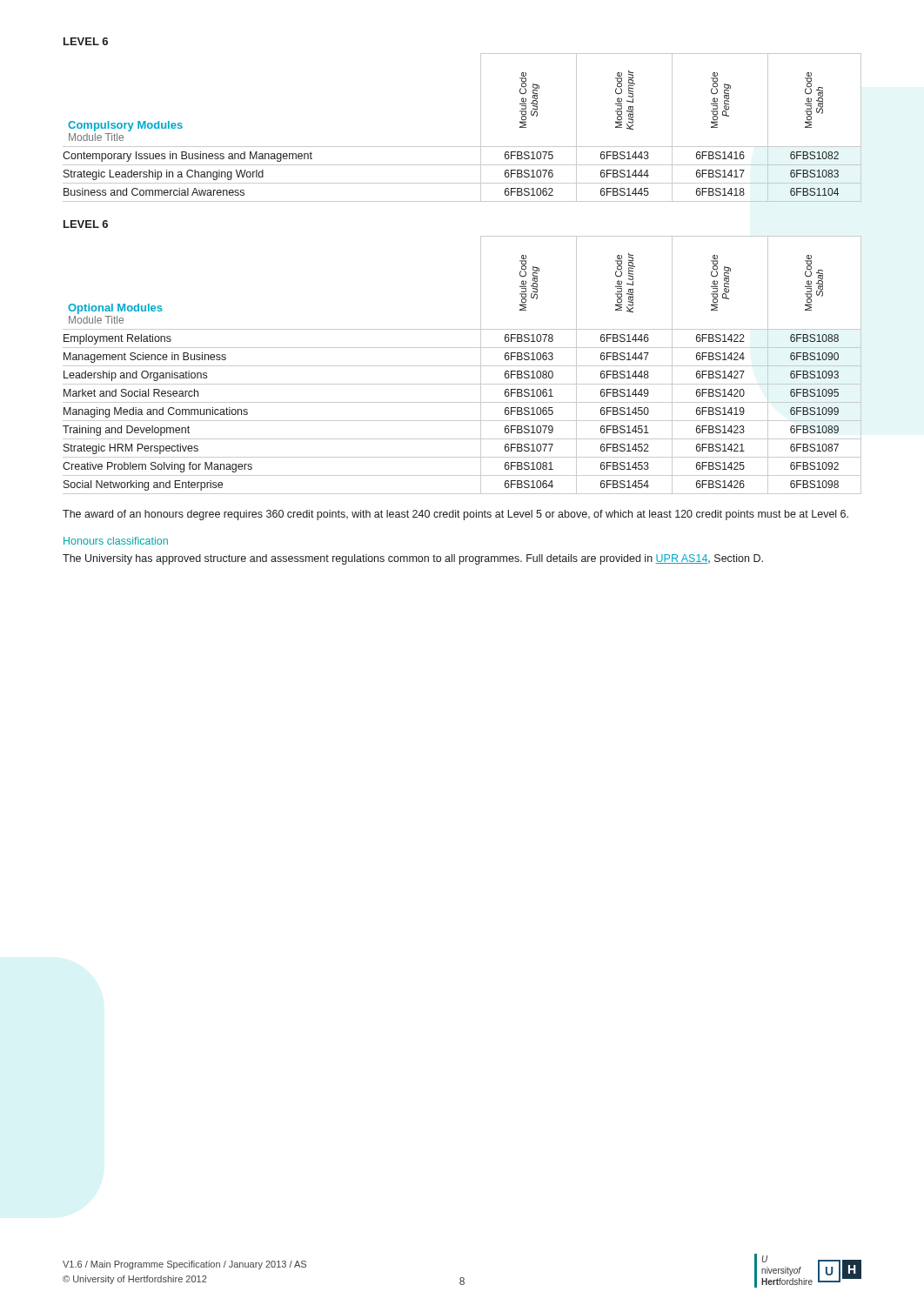Click on the text starting "Honours classification"
924x1305 pixels.
click(x=116, y=541)
